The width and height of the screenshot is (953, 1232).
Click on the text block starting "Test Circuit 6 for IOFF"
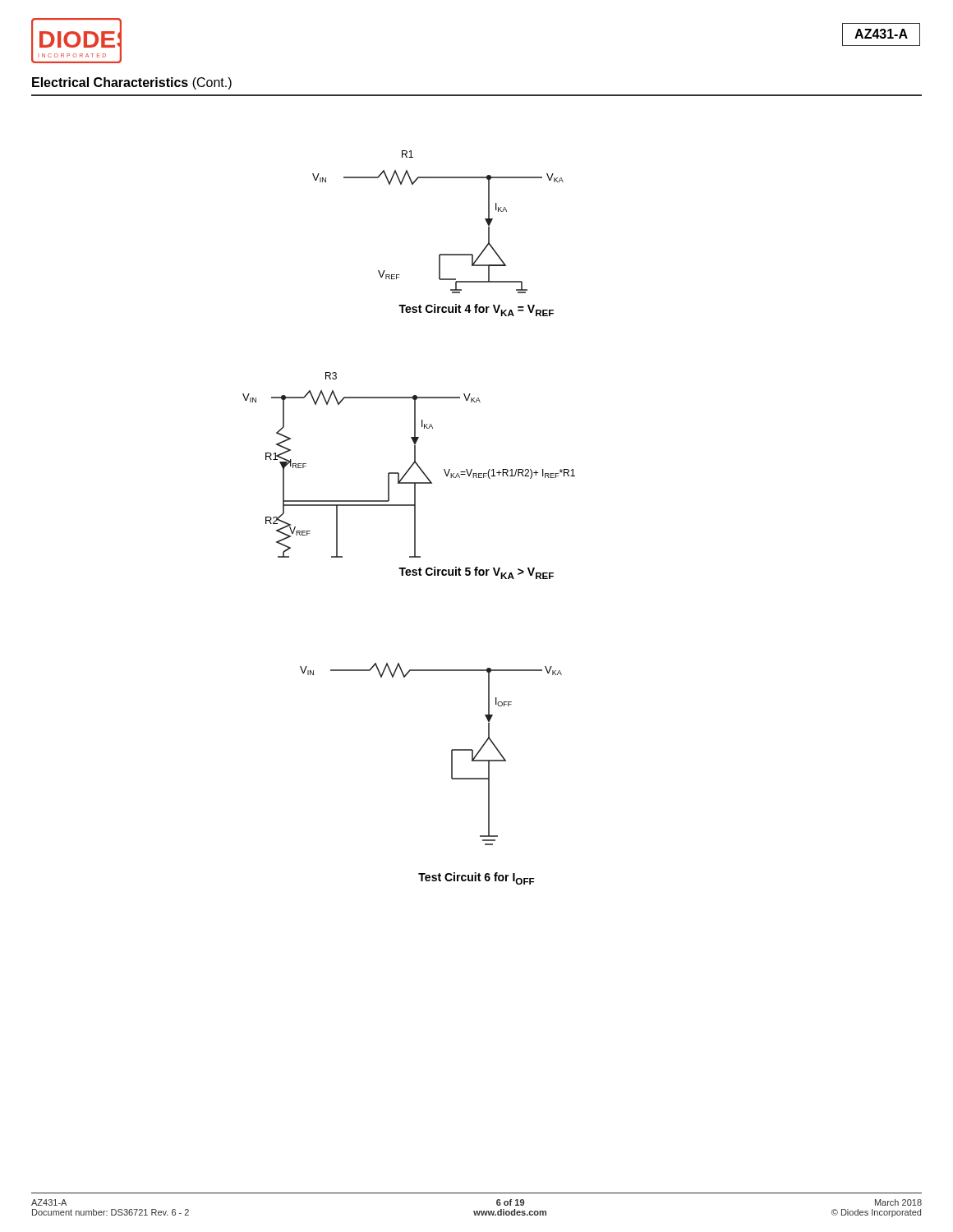(x=476, y=878)
